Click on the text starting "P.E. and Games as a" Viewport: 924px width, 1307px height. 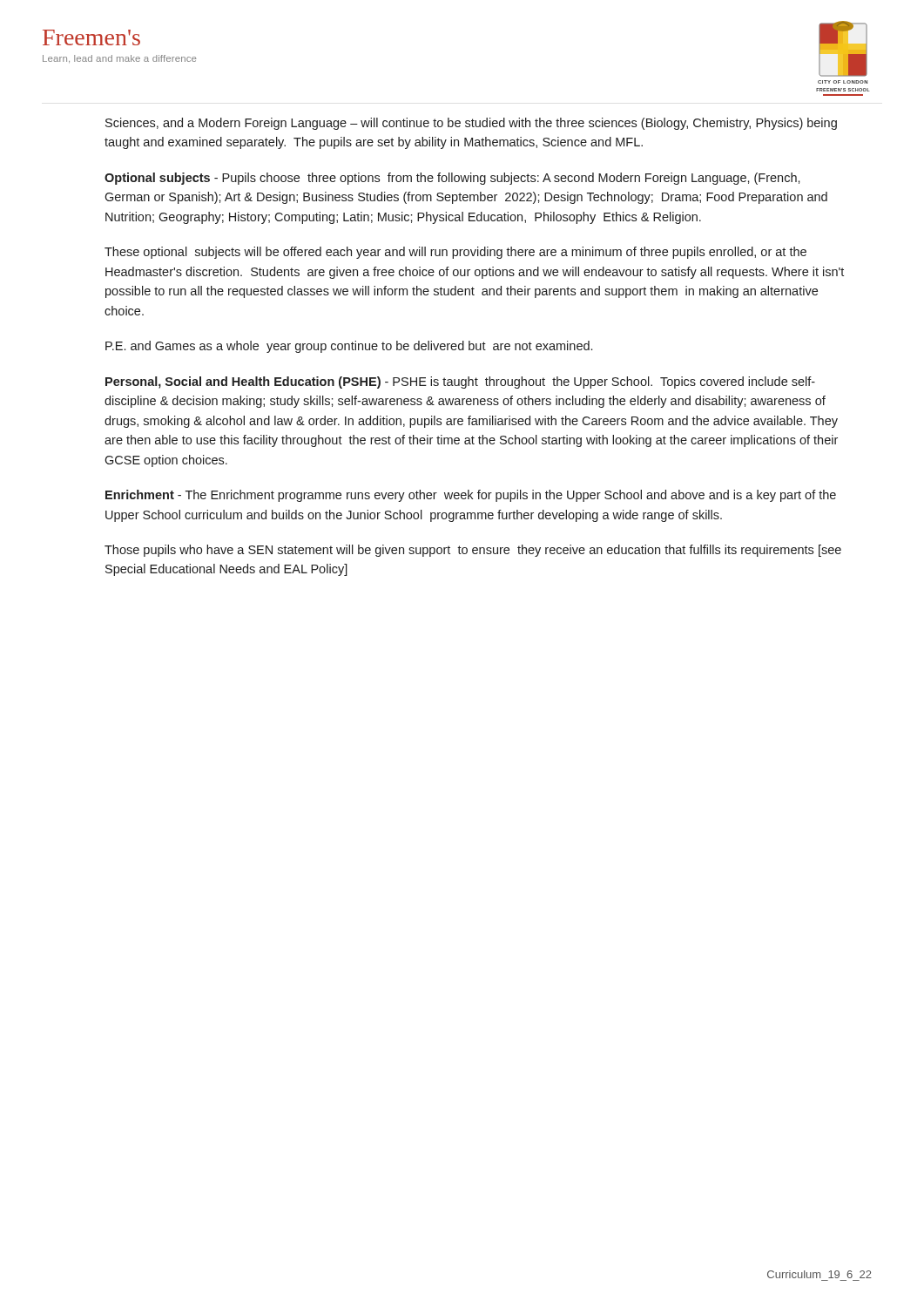pyautogui.click(x=349, y=346)
